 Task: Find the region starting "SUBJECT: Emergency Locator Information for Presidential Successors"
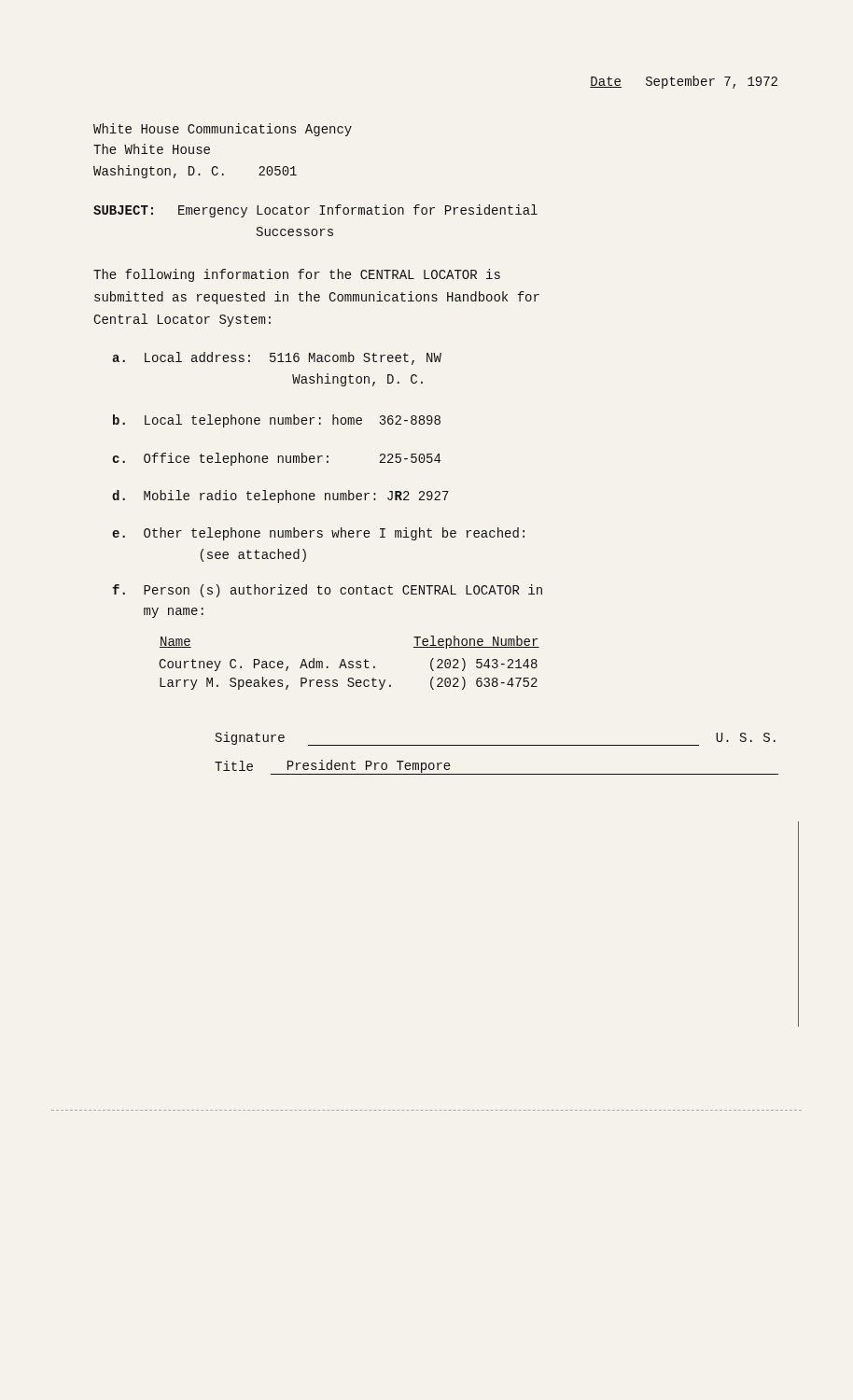pos(316,222)
